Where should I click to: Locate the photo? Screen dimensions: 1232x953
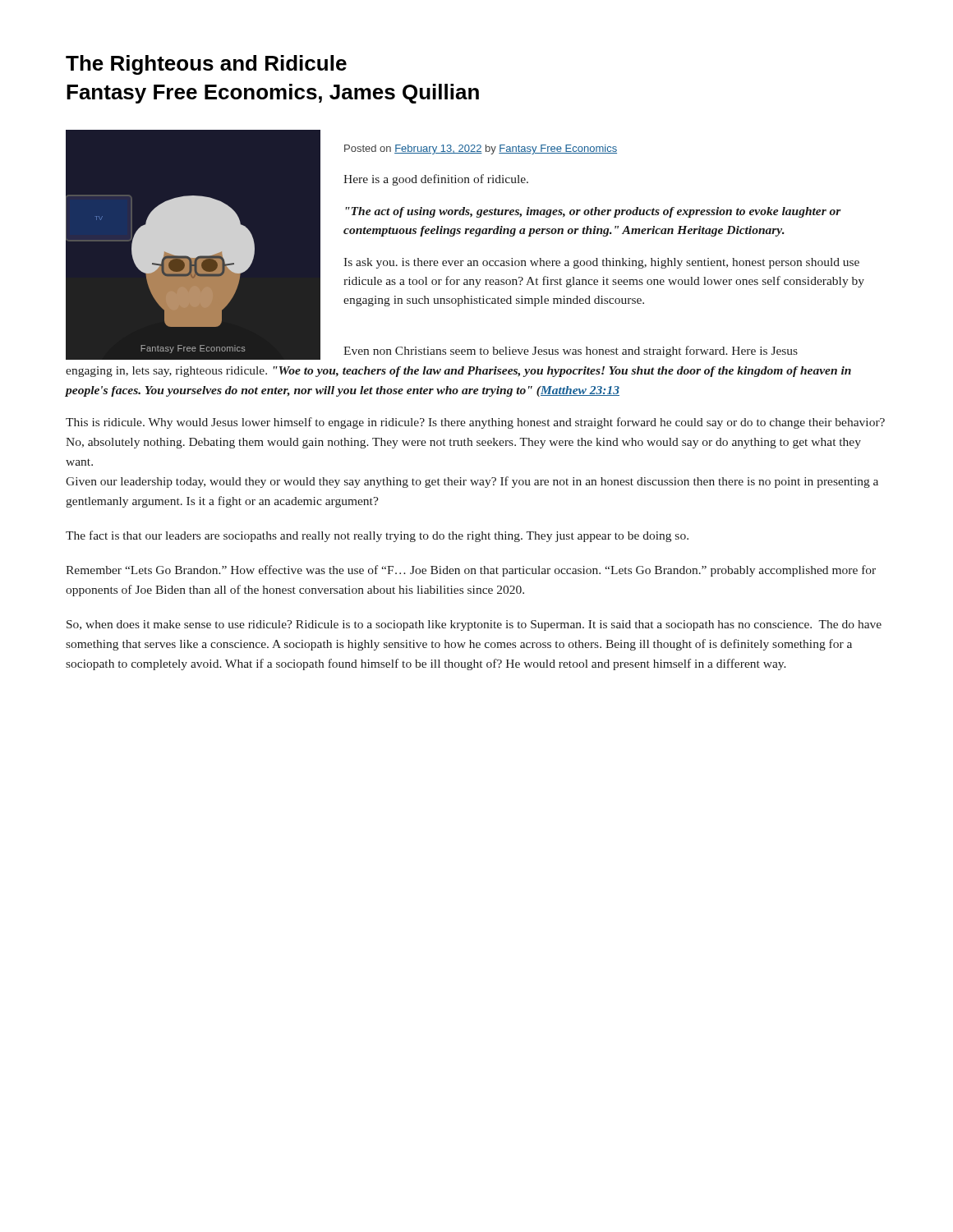[193, 245]
